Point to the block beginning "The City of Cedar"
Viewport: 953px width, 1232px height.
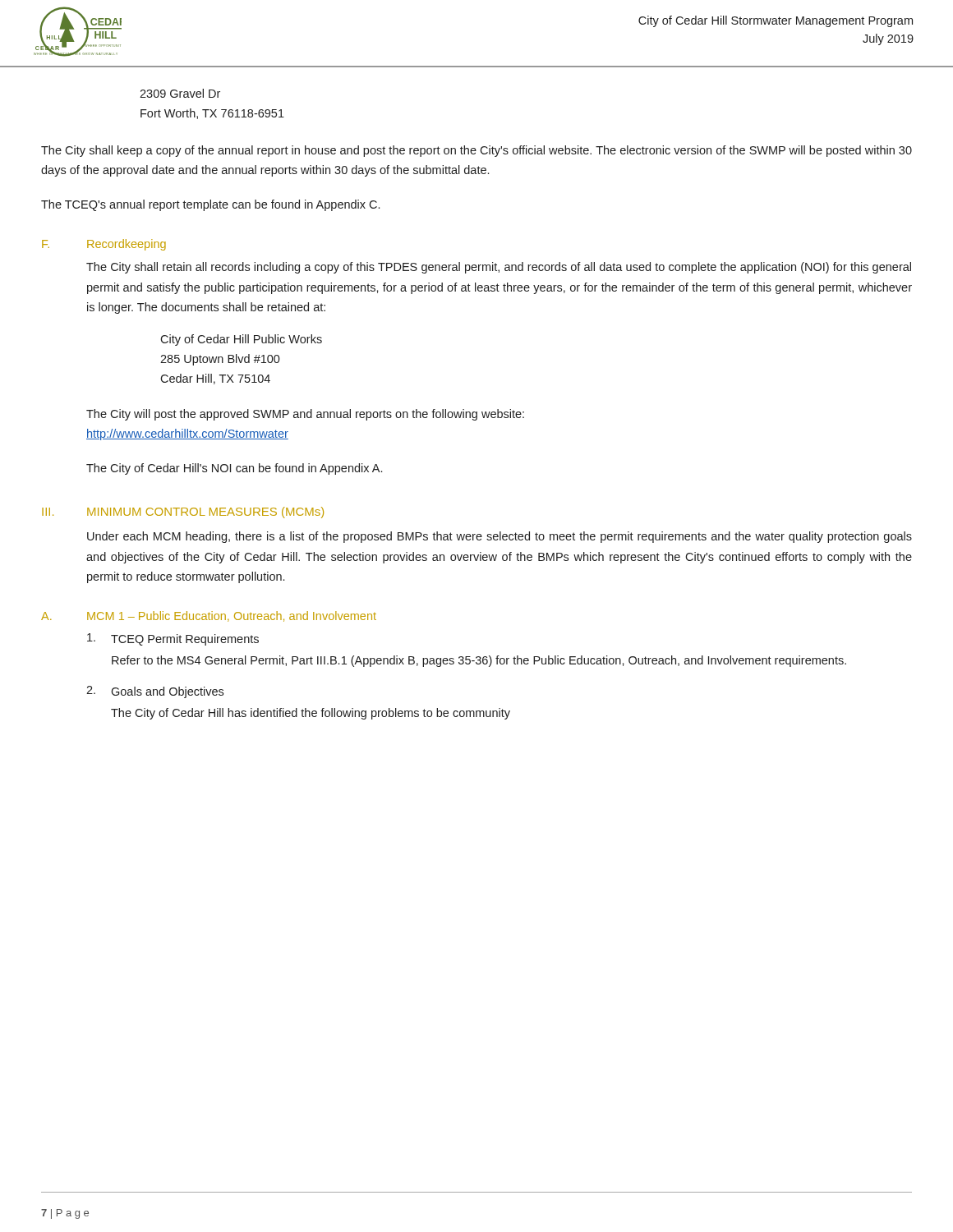coord(235,468)
